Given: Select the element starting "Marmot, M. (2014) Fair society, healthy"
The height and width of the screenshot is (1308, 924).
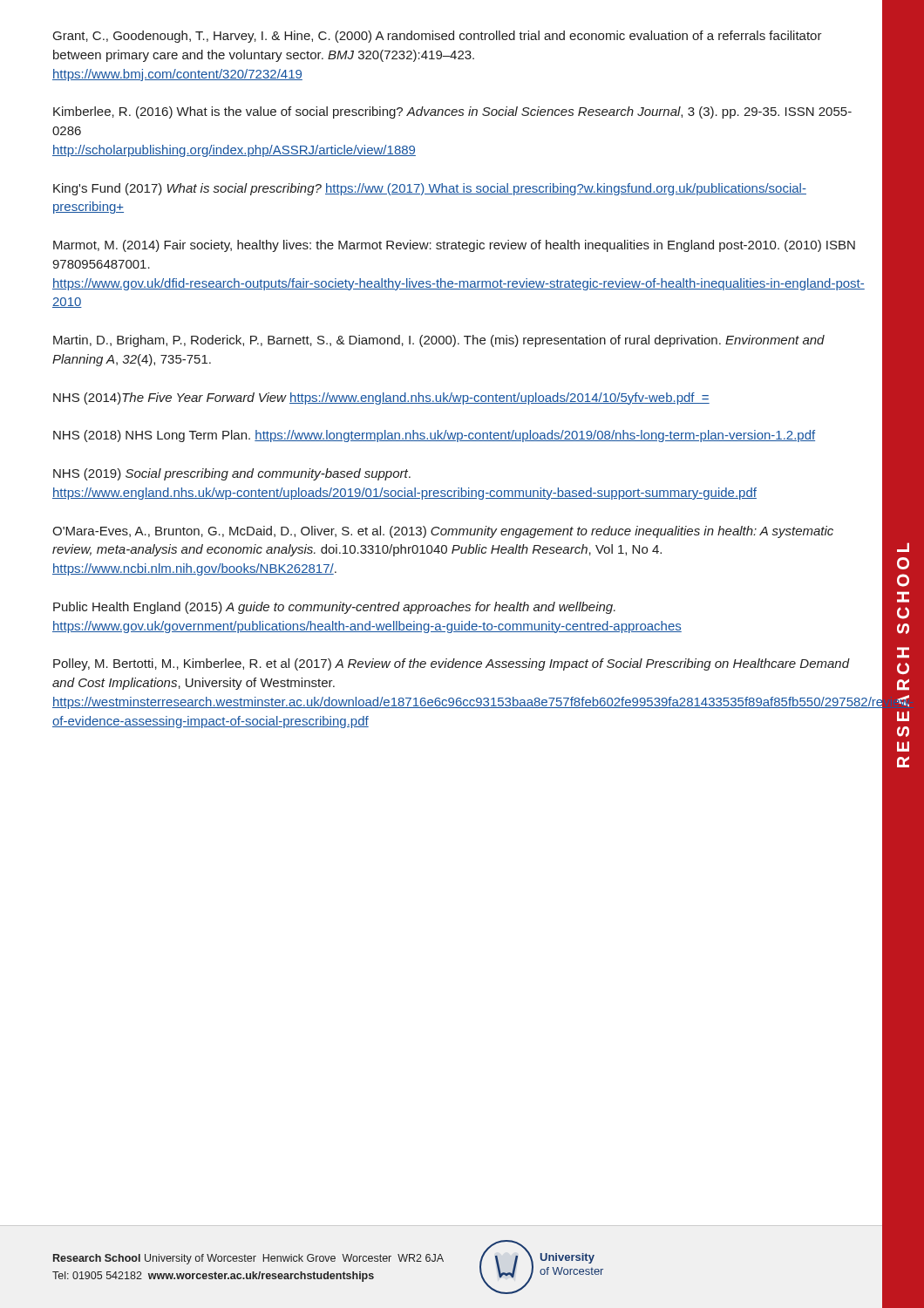Looking at the screenshot, I should 458,273.
